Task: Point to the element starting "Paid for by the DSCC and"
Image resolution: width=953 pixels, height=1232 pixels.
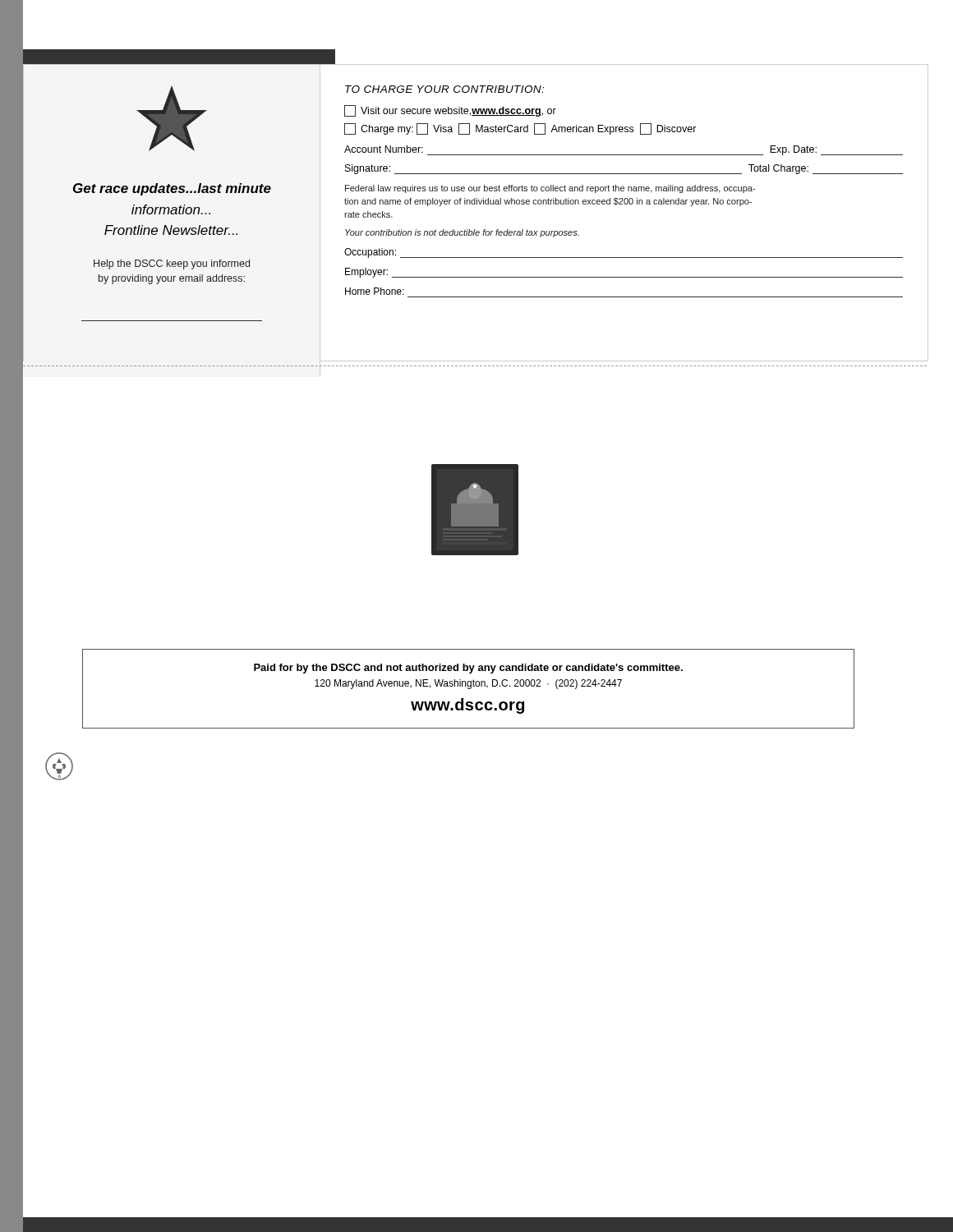Action: (468, 667)
